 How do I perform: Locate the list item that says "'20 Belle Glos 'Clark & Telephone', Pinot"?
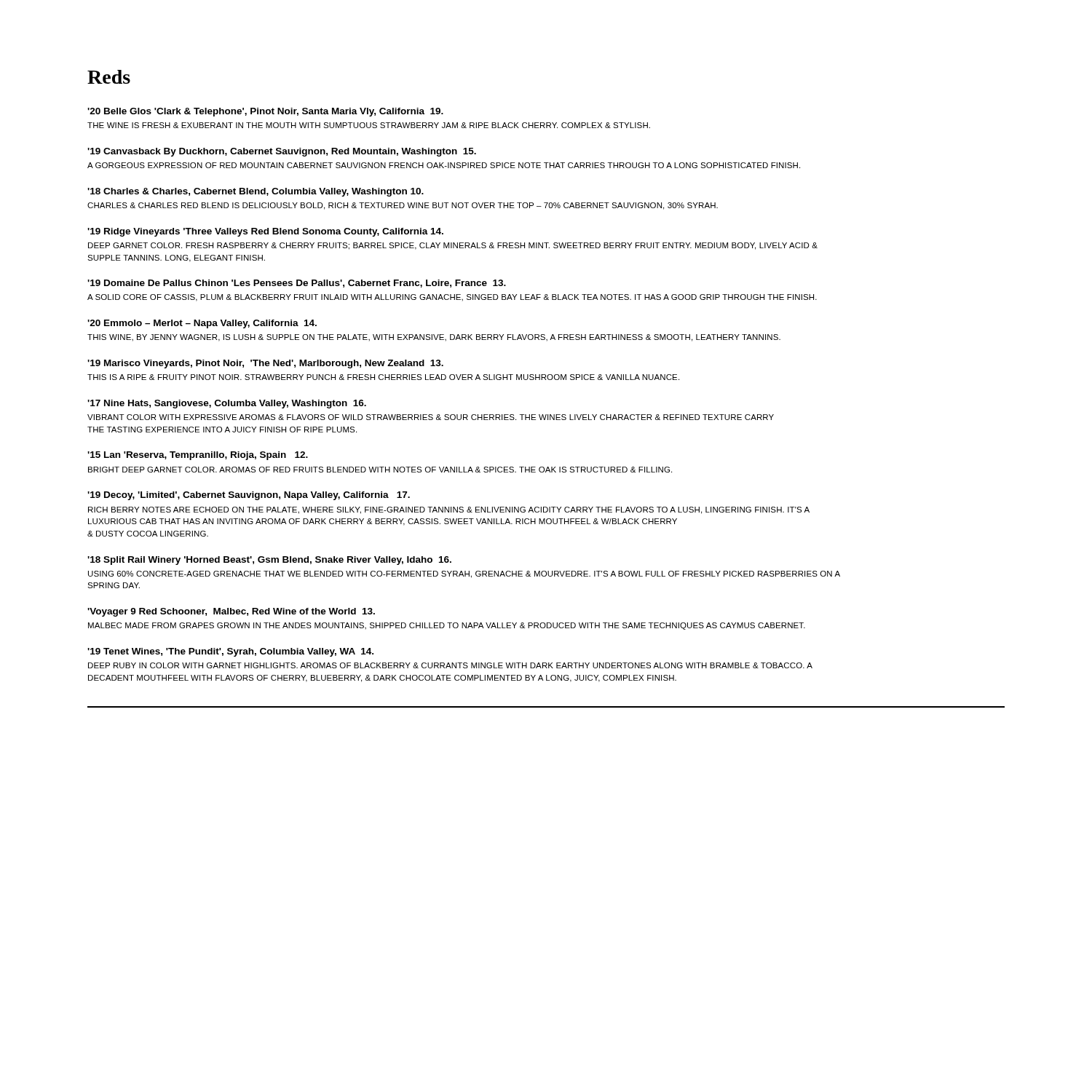(x=546, y=118)
